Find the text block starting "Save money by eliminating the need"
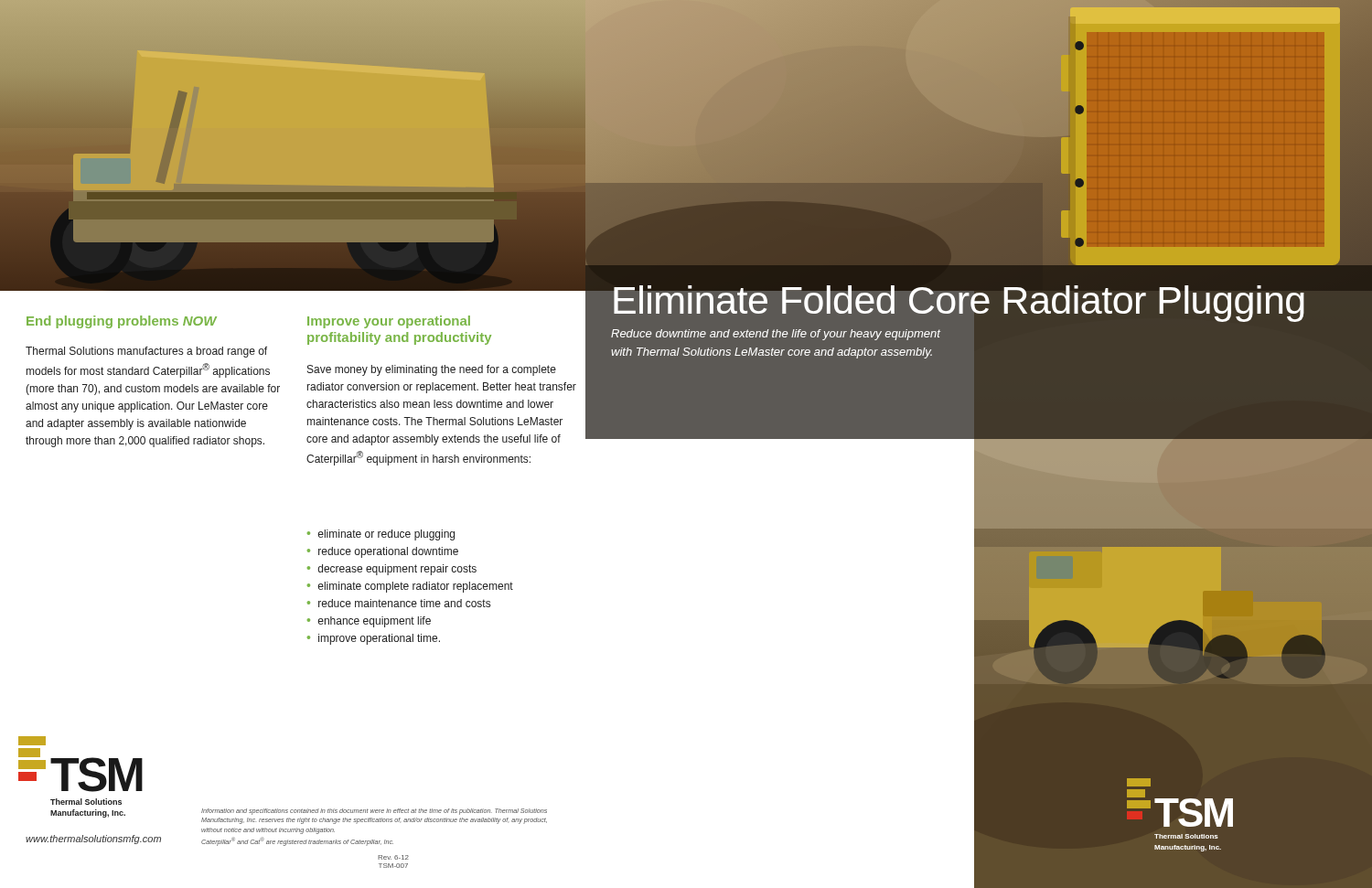The width and height of the screenshot is (1372, 888). (441, 414)
